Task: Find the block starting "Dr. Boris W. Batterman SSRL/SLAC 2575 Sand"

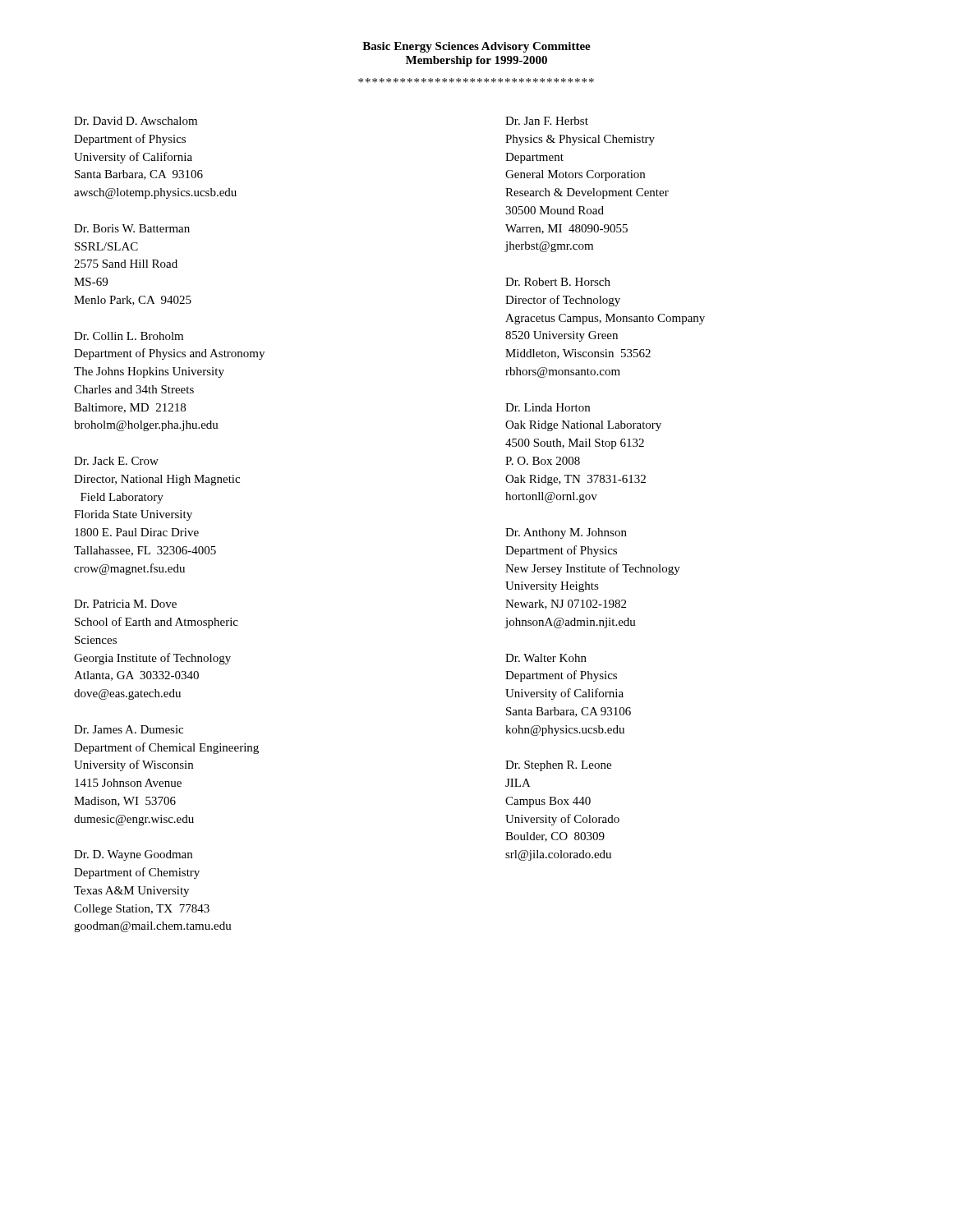Action: pos(132,228)
